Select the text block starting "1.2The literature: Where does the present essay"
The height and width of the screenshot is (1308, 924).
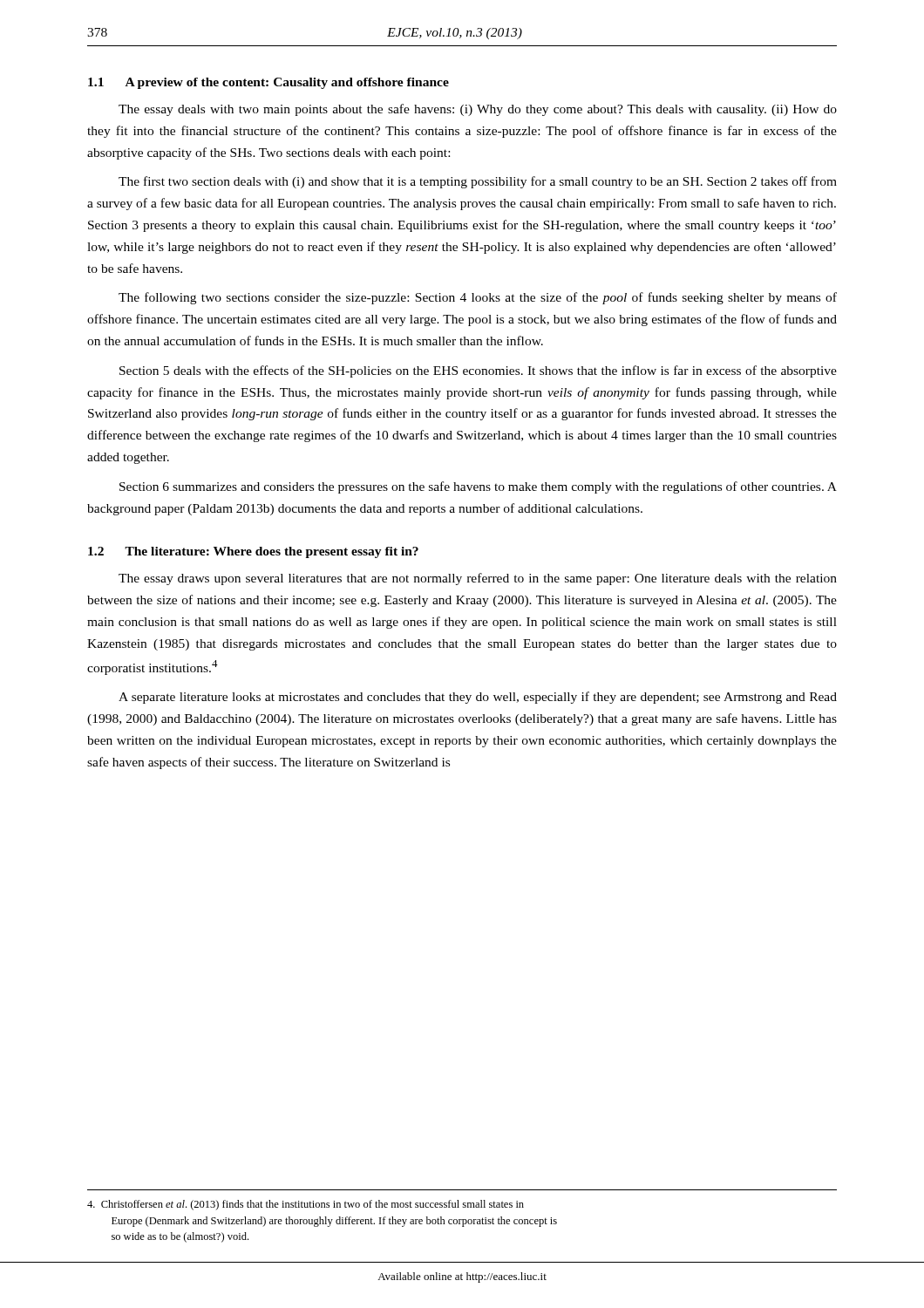click(x=253, y=551)
